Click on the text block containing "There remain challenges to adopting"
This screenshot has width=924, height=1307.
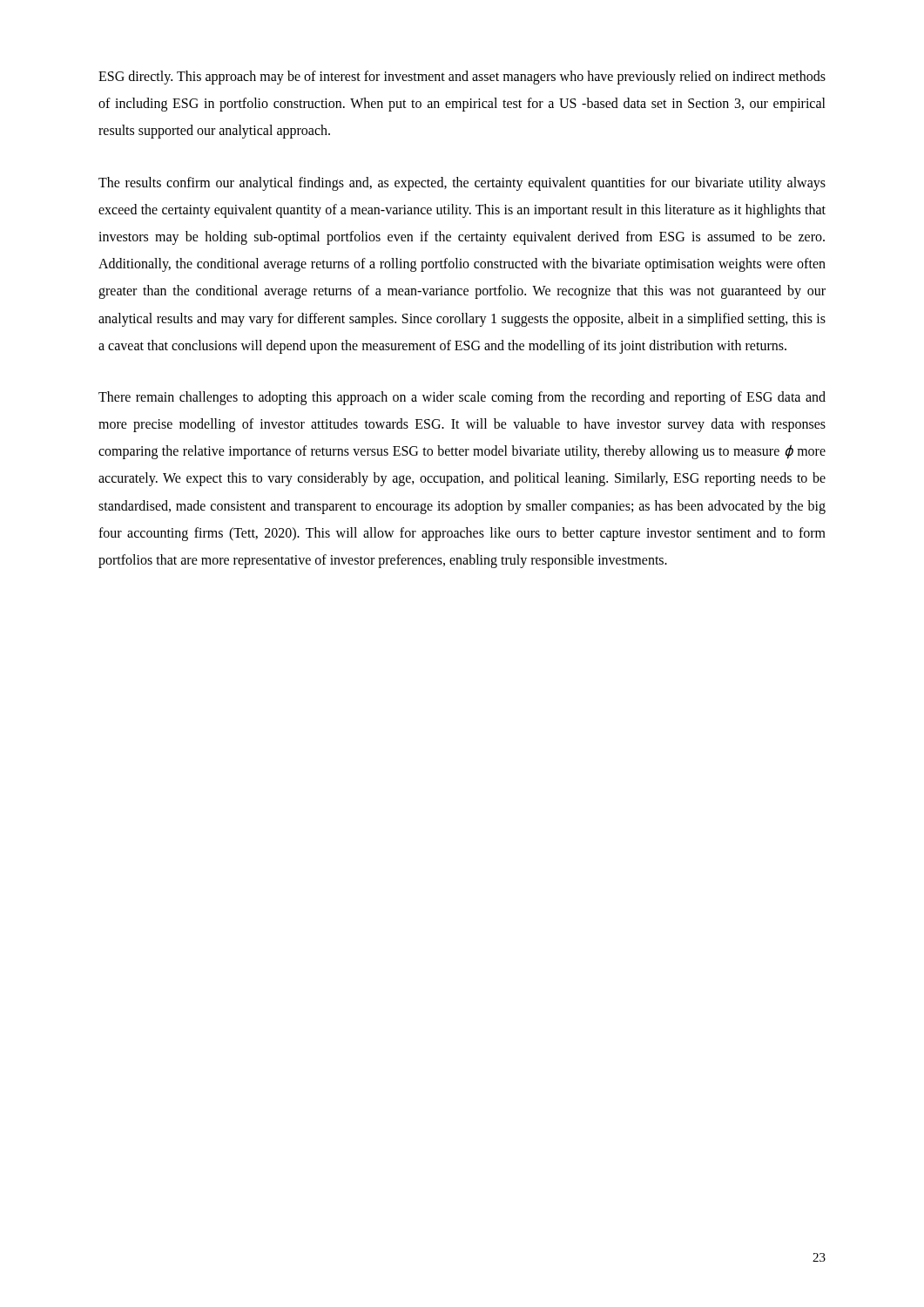point(462,478)
